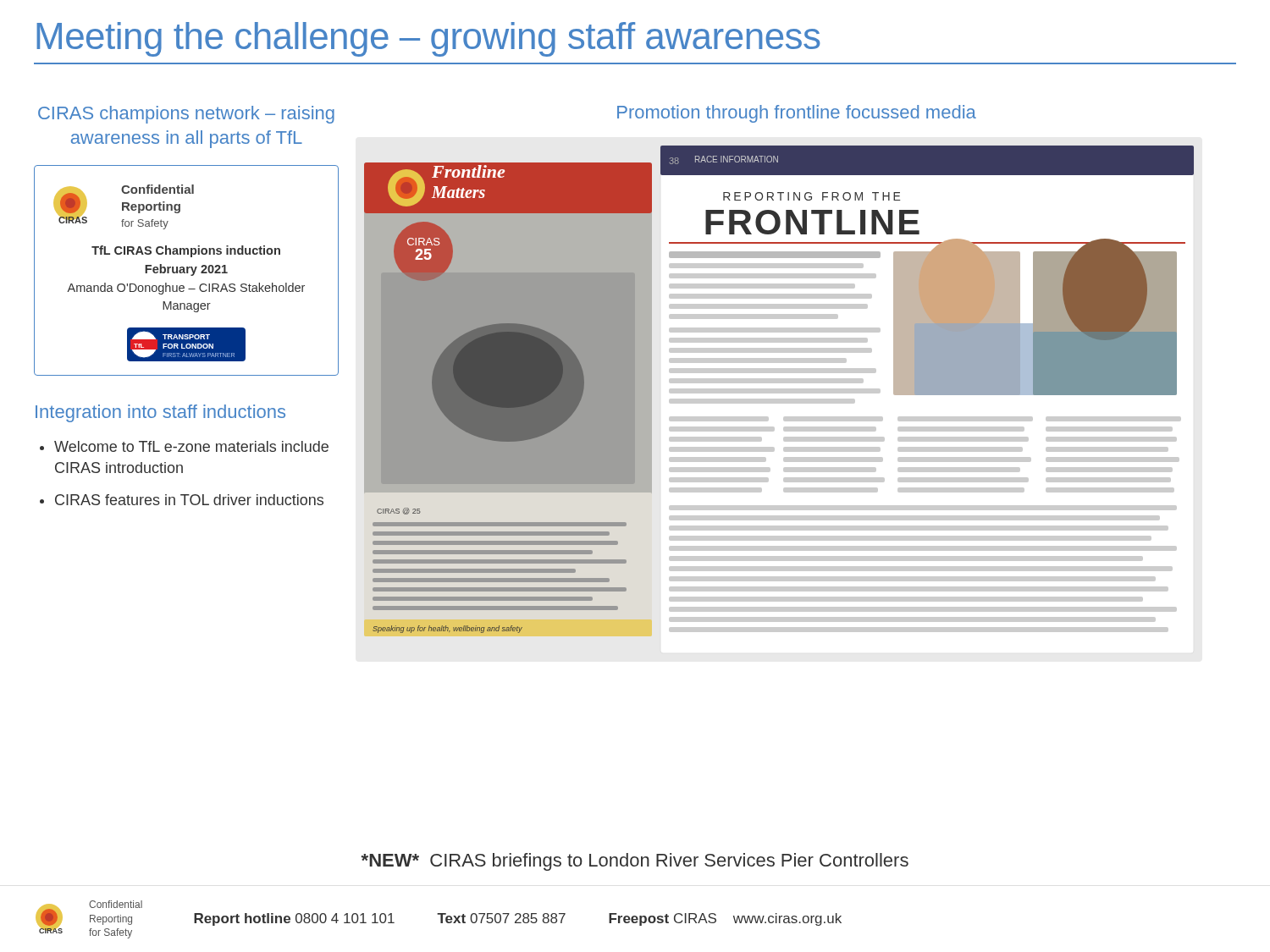The image size is (1270, 952).
Task: Locate the text block starting "Integration into staff"
Action: pos(186,412)
